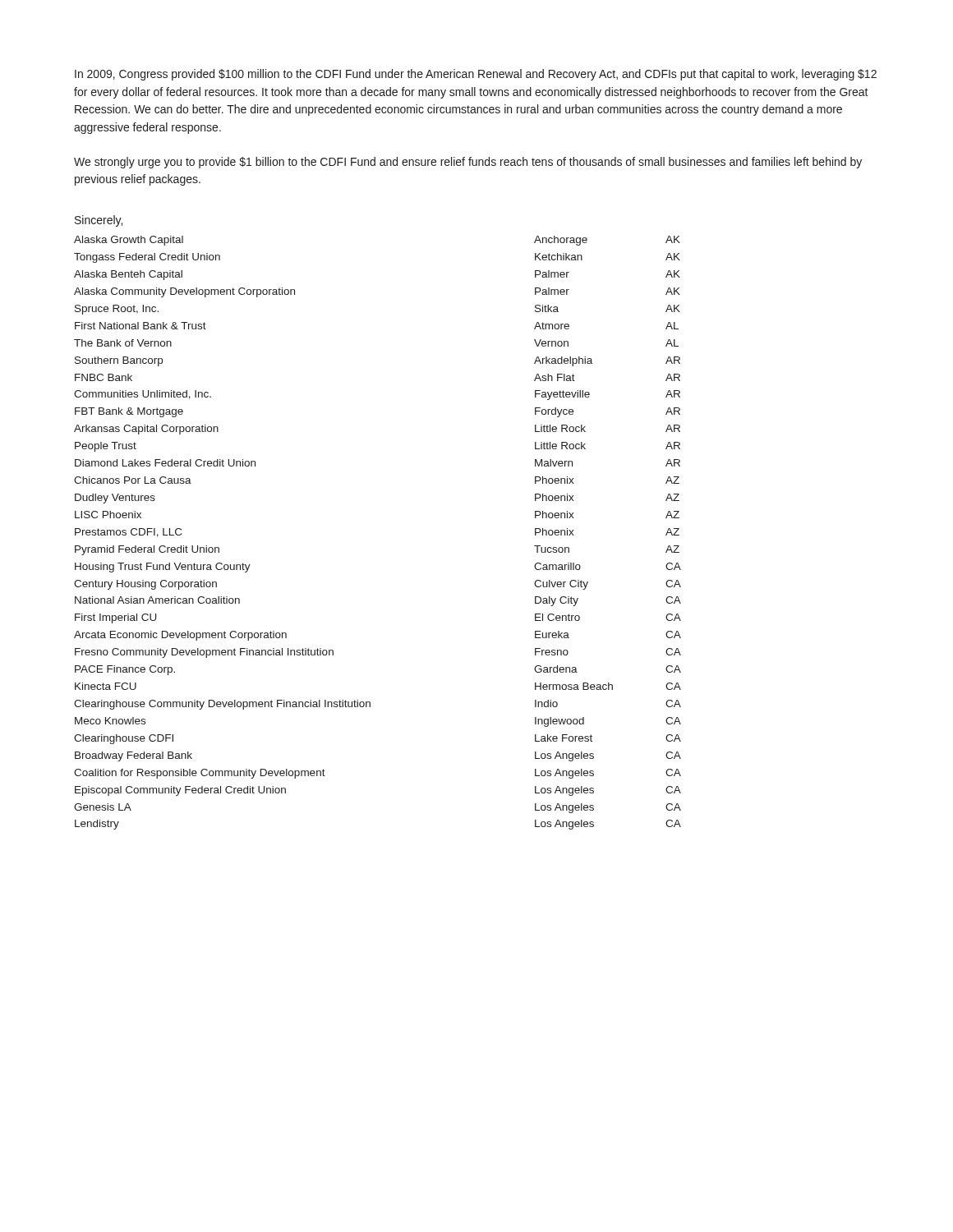Screen dimensions: 1232x953
Task: Point to the region starting "Clearinghouse CDFI Lake Forest"
Action: [x=123, y=739]
